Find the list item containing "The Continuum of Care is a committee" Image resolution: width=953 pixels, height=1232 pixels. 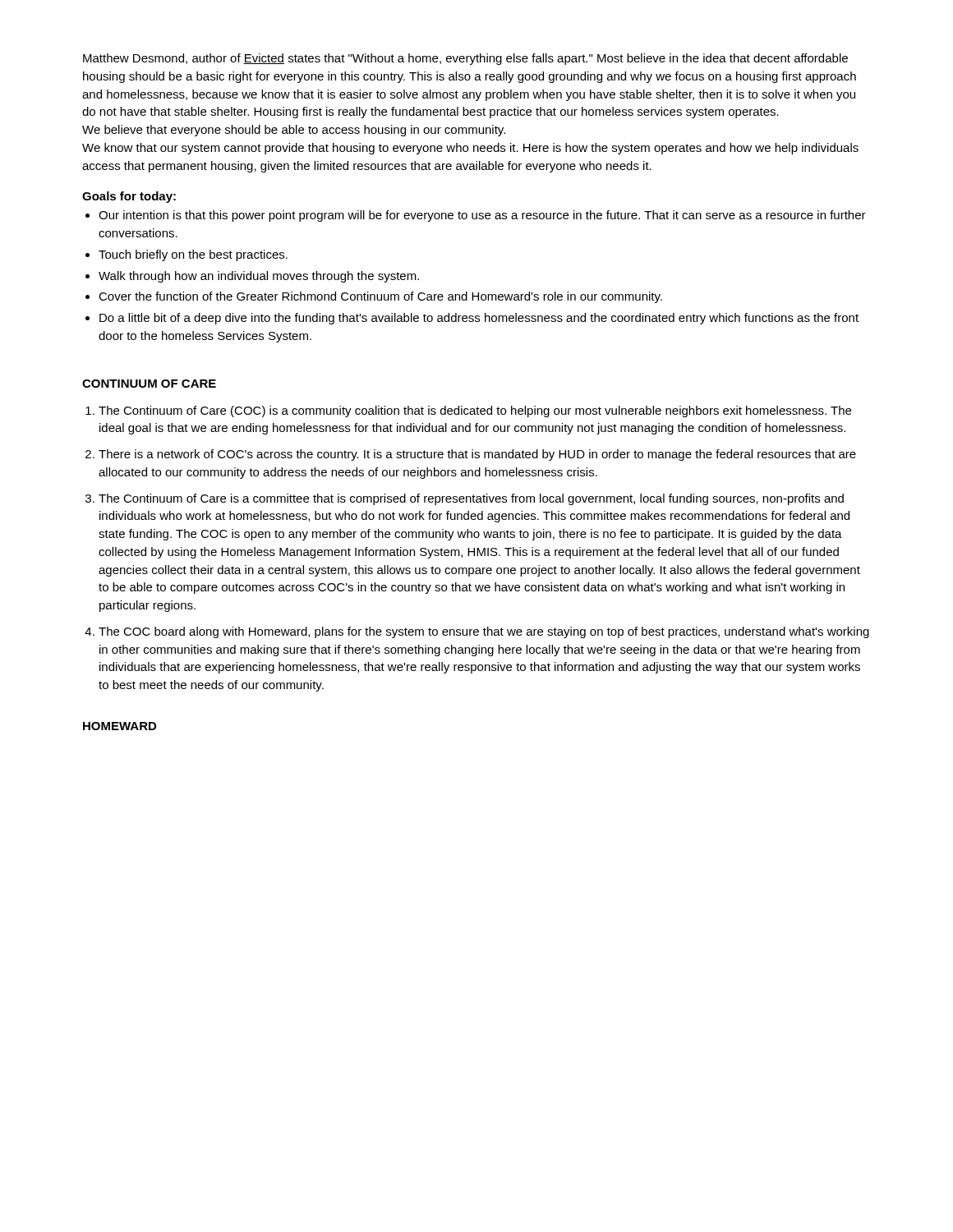pos(479,551)
